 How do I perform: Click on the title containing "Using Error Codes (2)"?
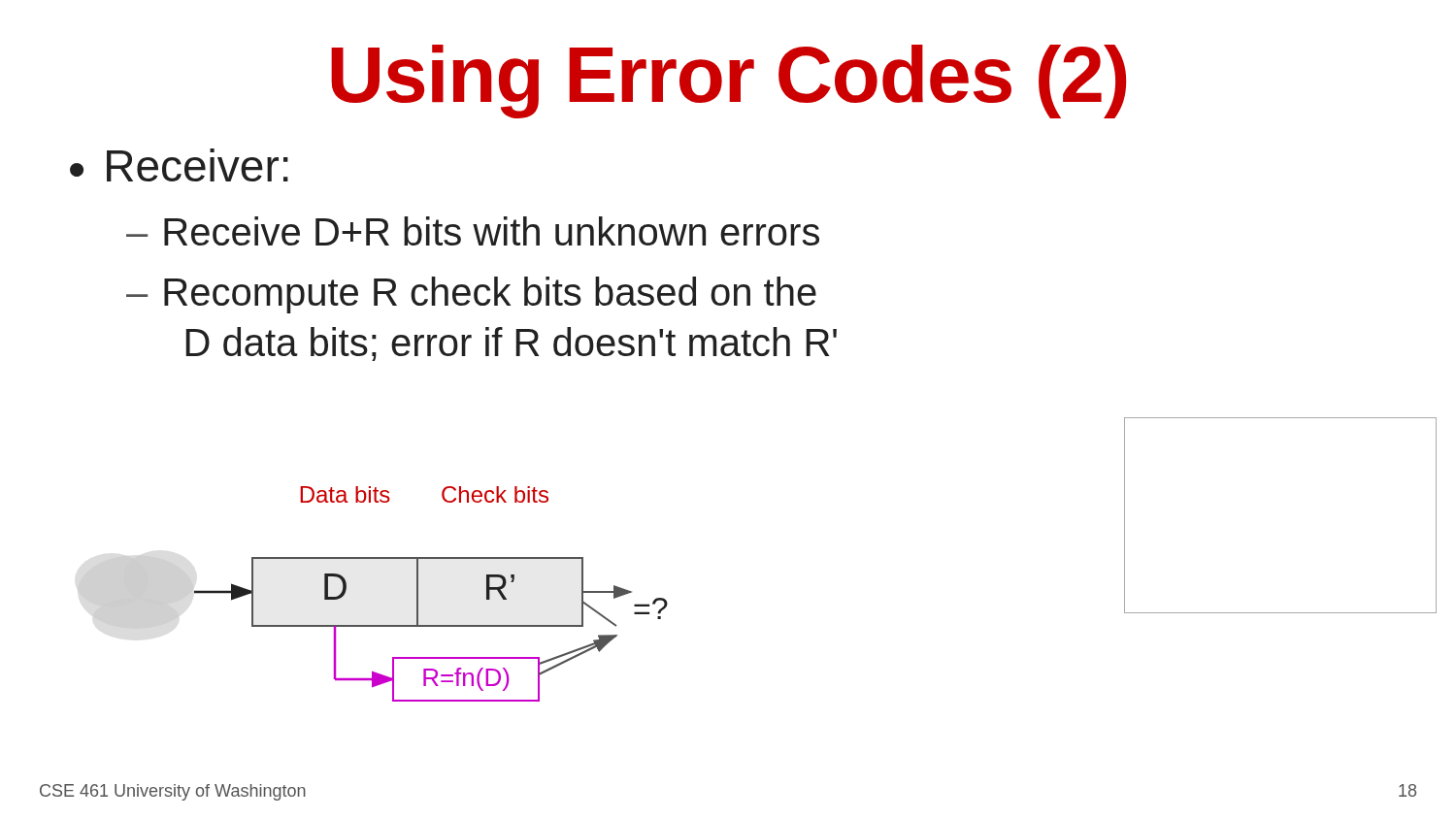(728, 74)
